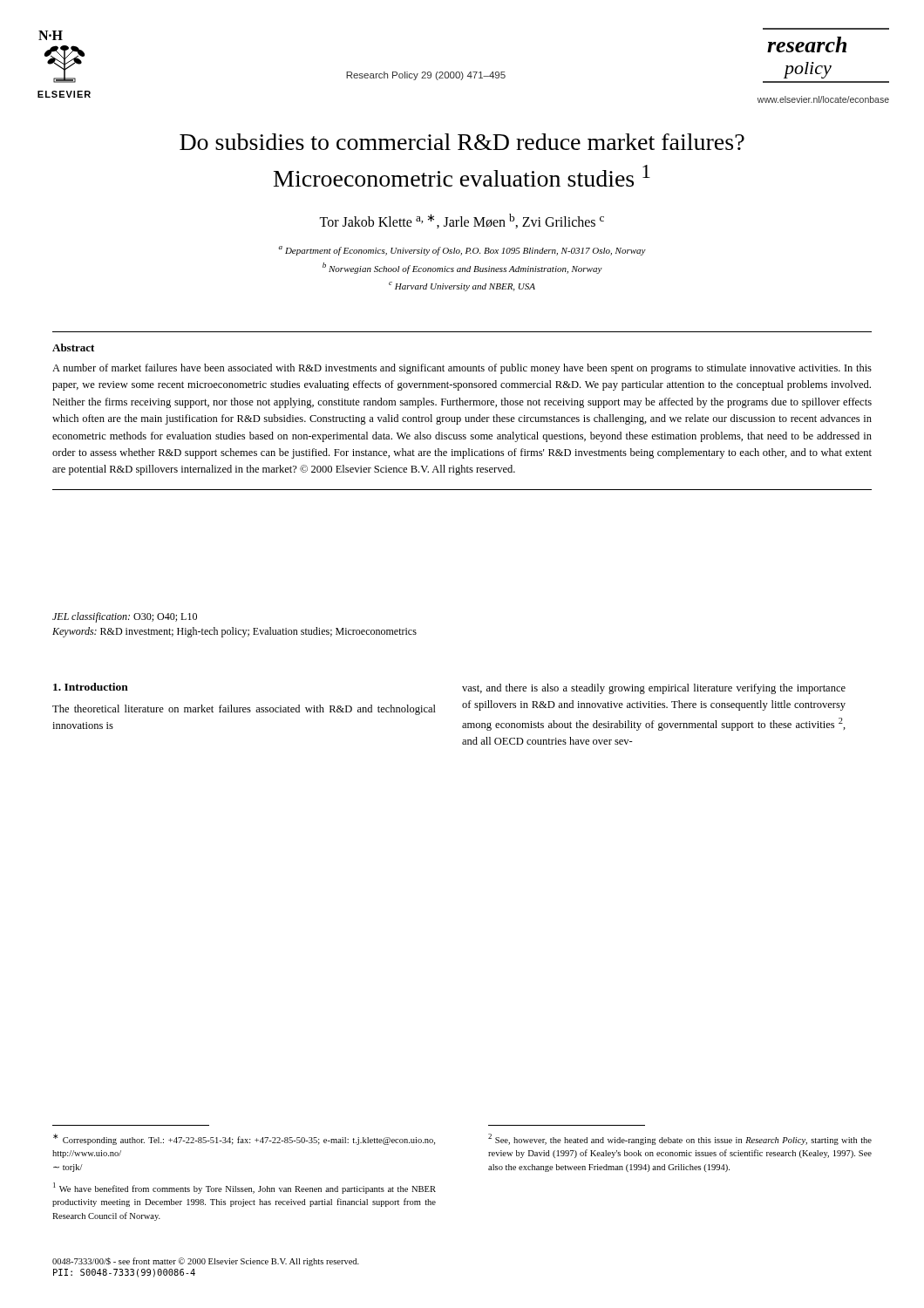
Task: Find the passage starting "2 See, however, the heated and wide-ranging debate"
Action: 680,1150
